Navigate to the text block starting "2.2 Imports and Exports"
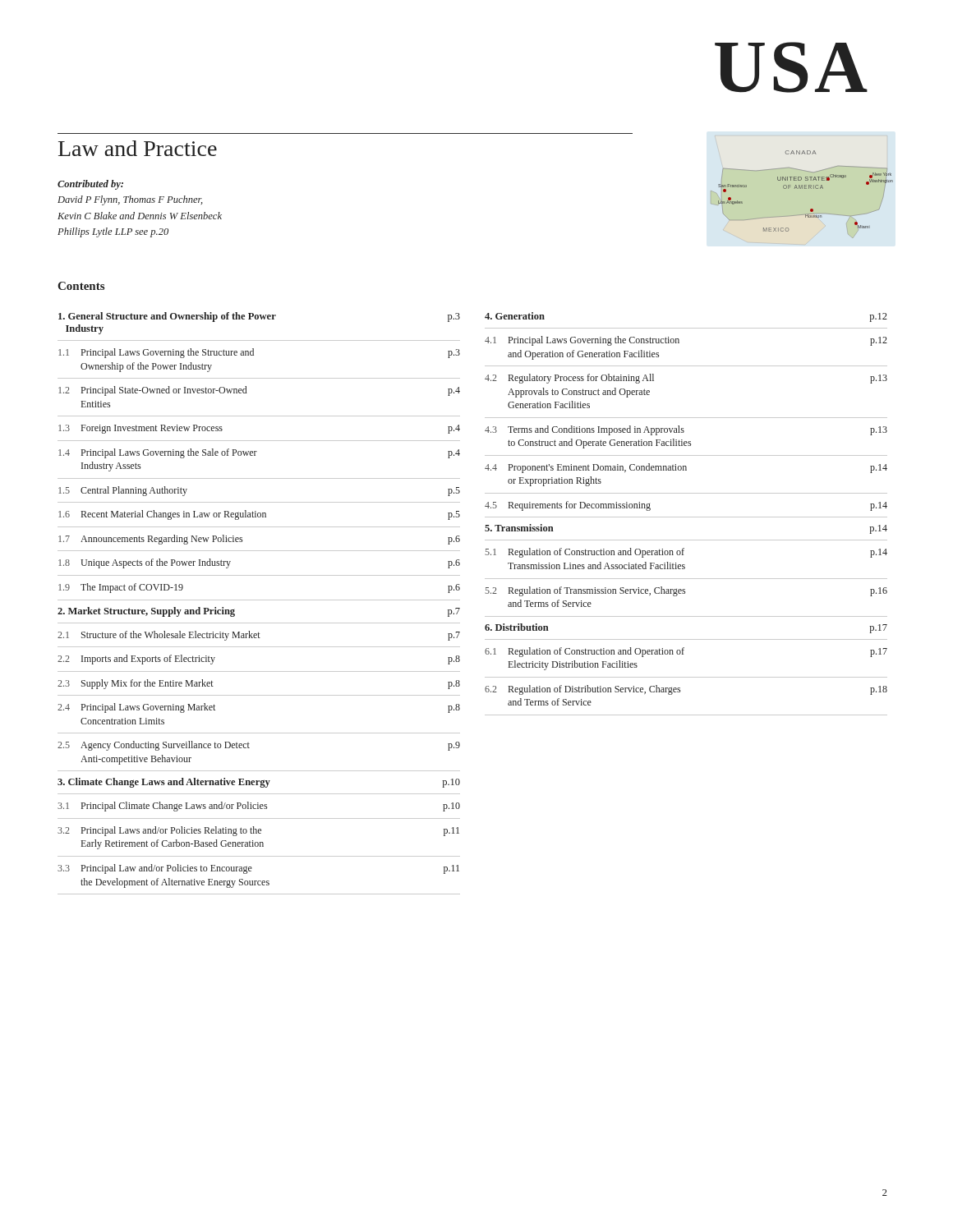 (146, 659)
